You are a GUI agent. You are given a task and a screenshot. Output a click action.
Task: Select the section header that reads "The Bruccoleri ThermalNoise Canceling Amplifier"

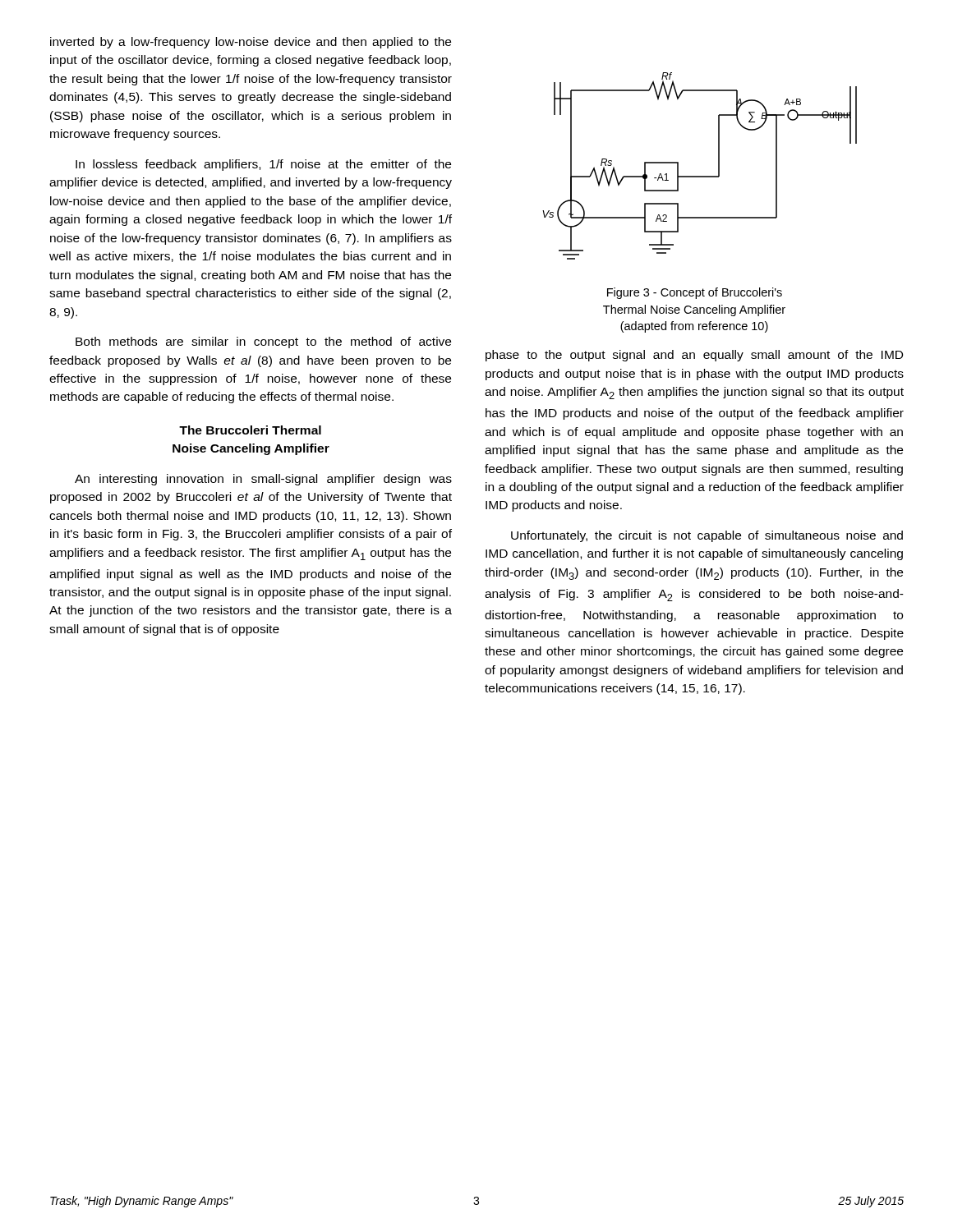(251, 439)
